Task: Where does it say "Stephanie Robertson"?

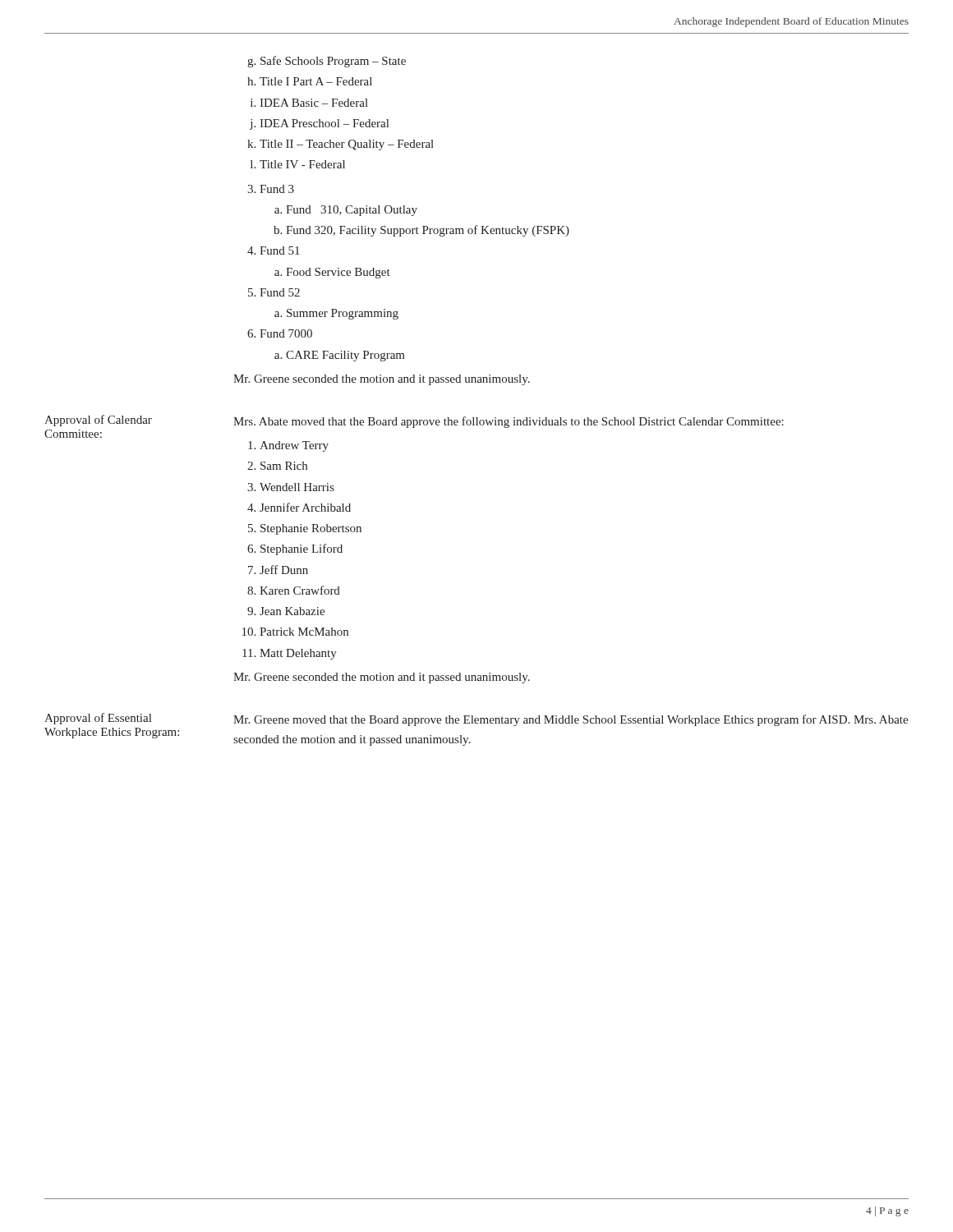Action: [311, 528]
